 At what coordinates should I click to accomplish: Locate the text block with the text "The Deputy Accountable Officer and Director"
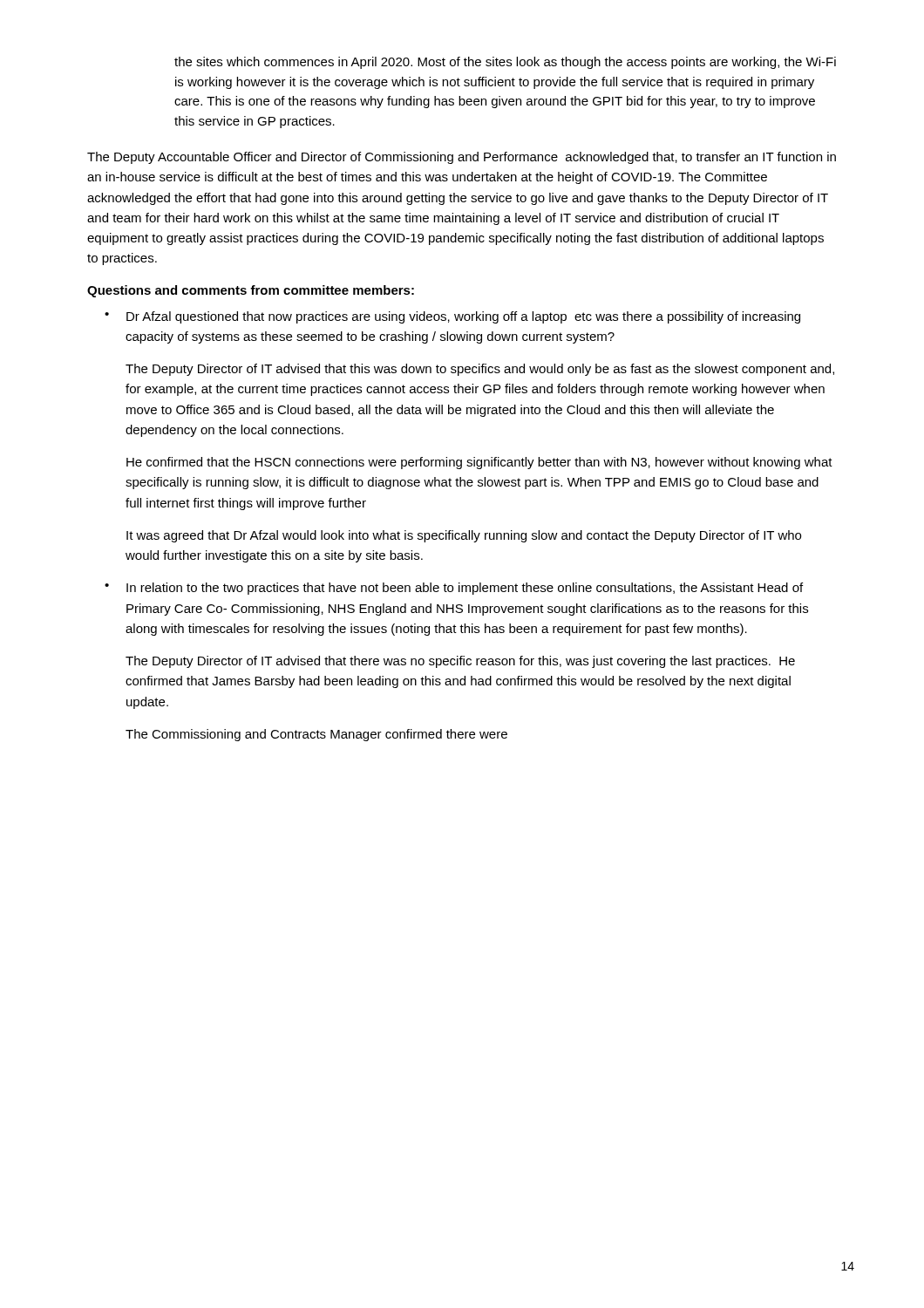coord(462,207)
